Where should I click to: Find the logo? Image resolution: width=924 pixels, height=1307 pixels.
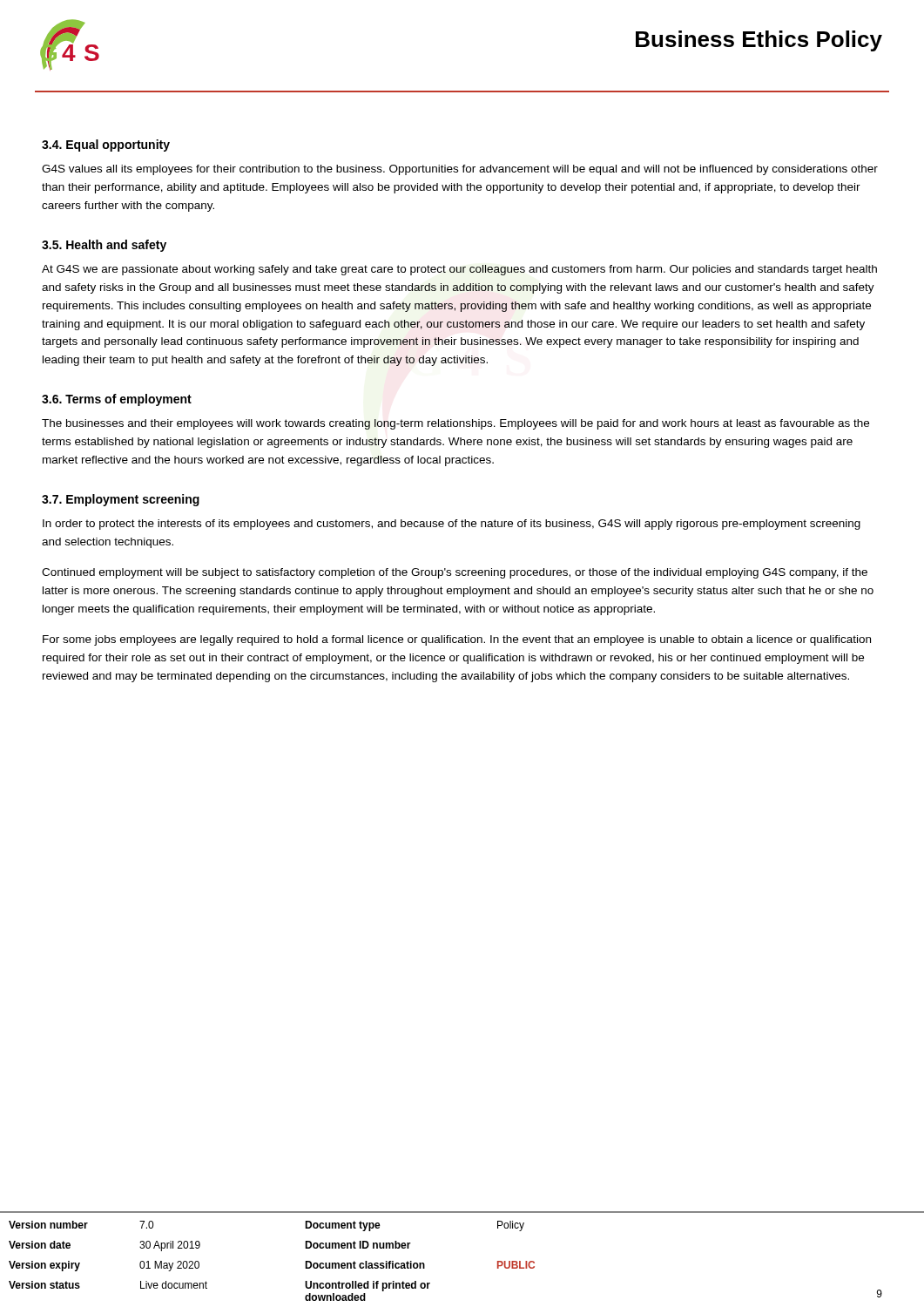click(74, 48)
